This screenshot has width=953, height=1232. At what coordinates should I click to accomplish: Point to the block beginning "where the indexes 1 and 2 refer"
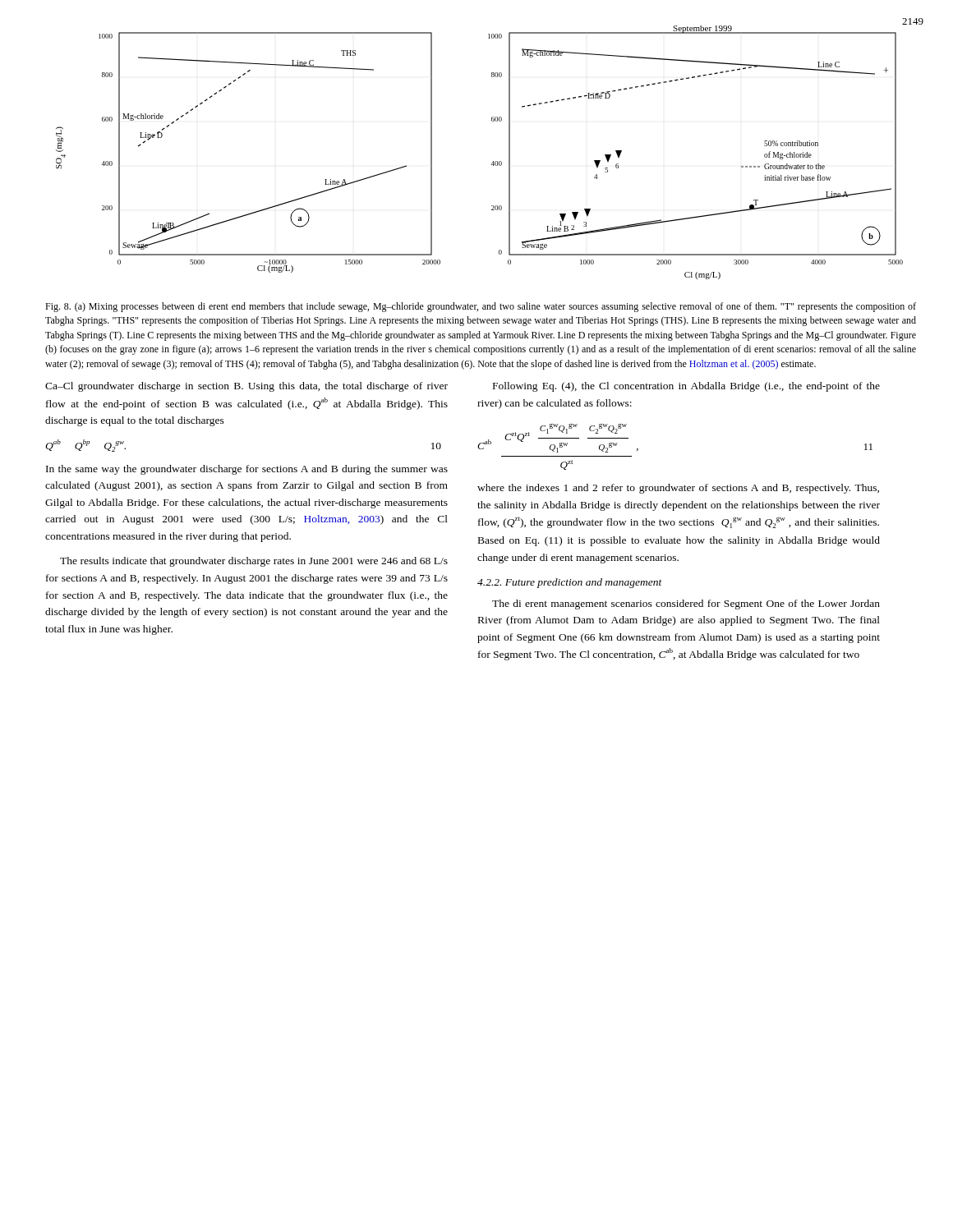[679, 523]
